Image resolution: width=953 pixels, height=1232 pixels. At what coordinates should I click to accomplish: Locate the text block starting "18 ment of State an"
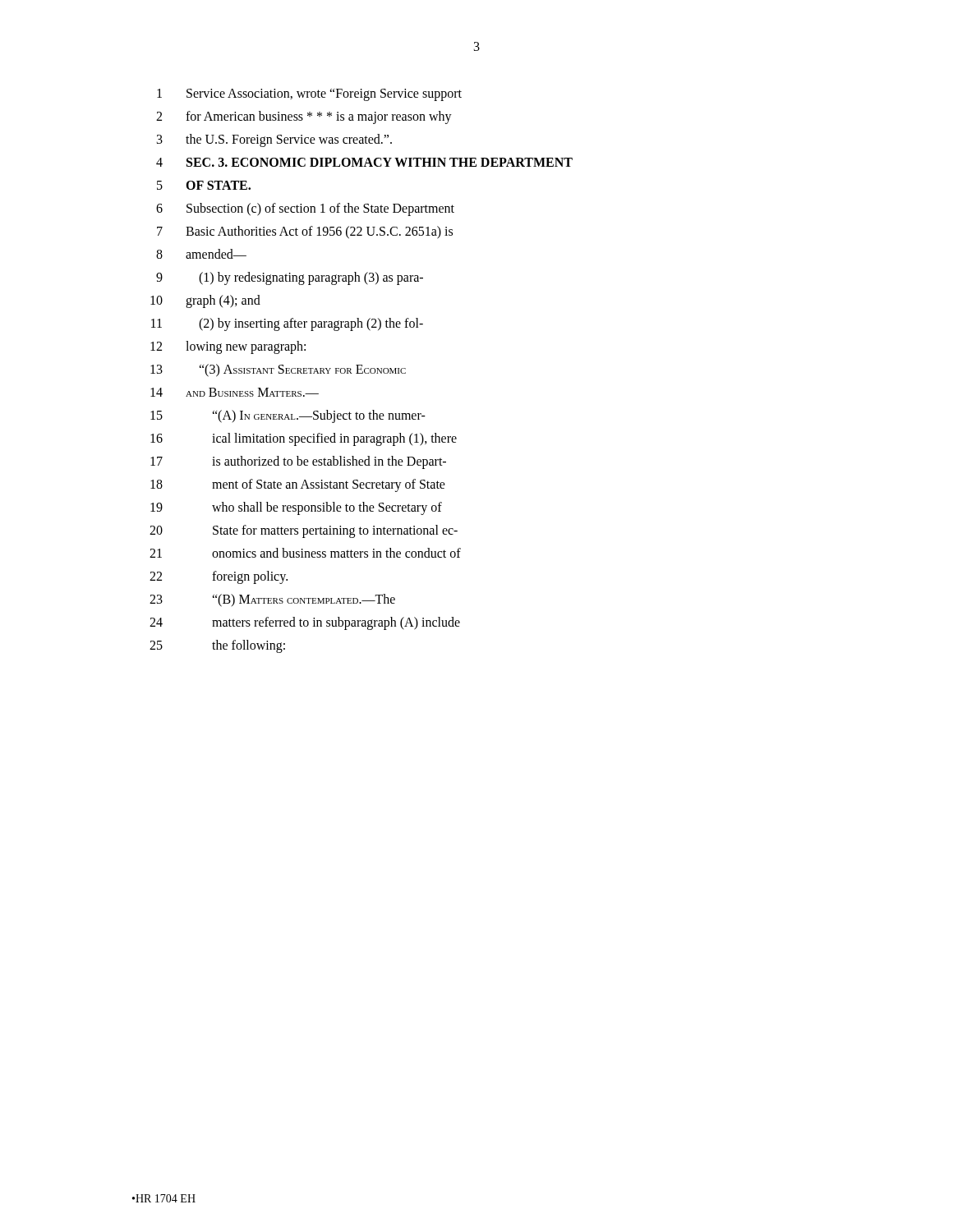pyautogui.click(x=298, y=485)
